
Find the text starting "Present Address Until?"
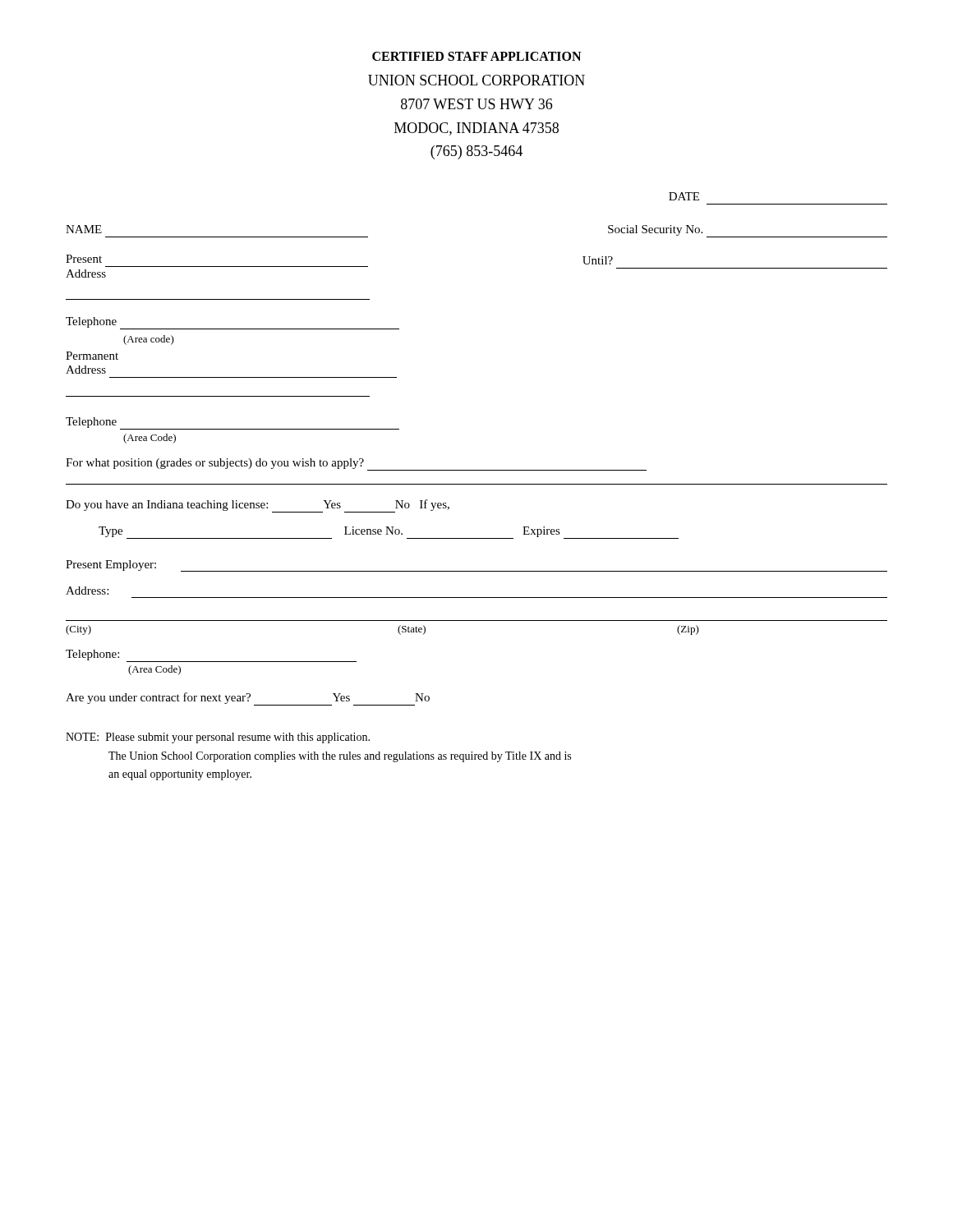(84, 259)
